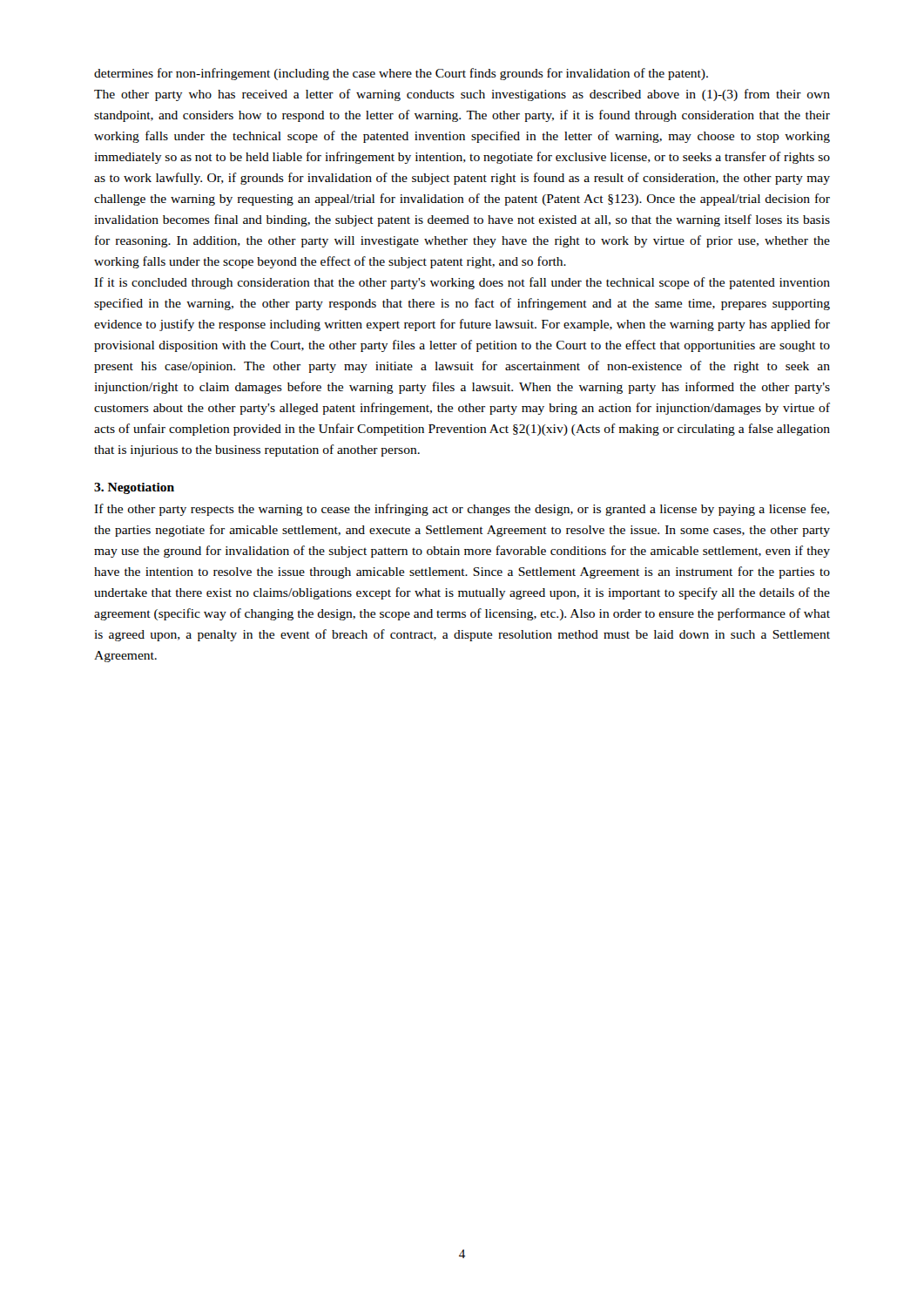Click on the text block that reads "determines for non-infringement"
Viewport: 924px width, 1307px height.
pyautogui.click(x=462, y=261)
